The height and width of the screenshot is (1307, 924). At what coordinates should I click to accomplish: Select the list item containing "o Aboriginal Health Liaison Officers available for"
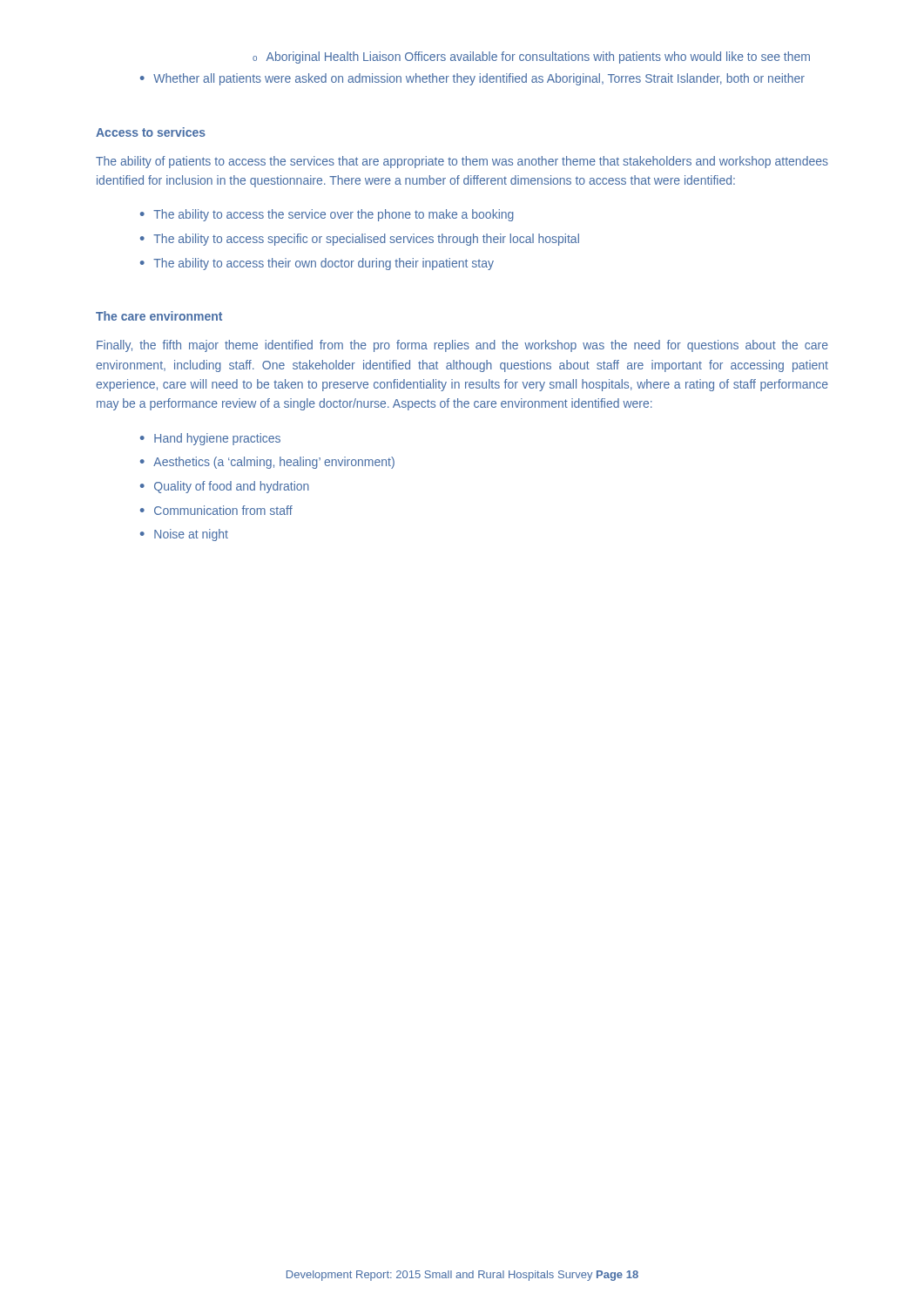532,57
